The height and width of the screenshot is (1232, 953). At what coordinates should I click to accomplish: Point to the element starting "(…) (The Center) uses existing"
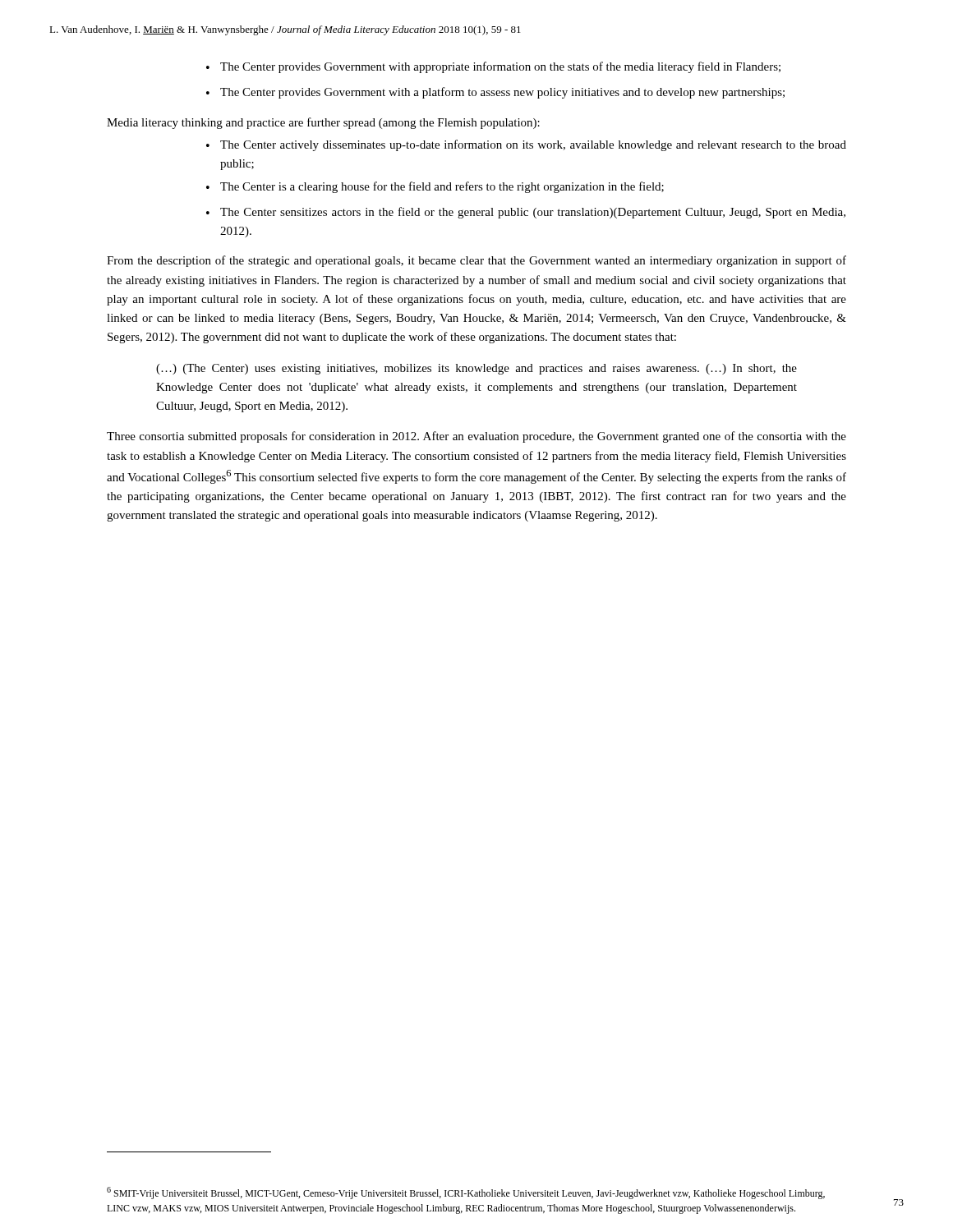pyautogui.click(x=476, y=387)
